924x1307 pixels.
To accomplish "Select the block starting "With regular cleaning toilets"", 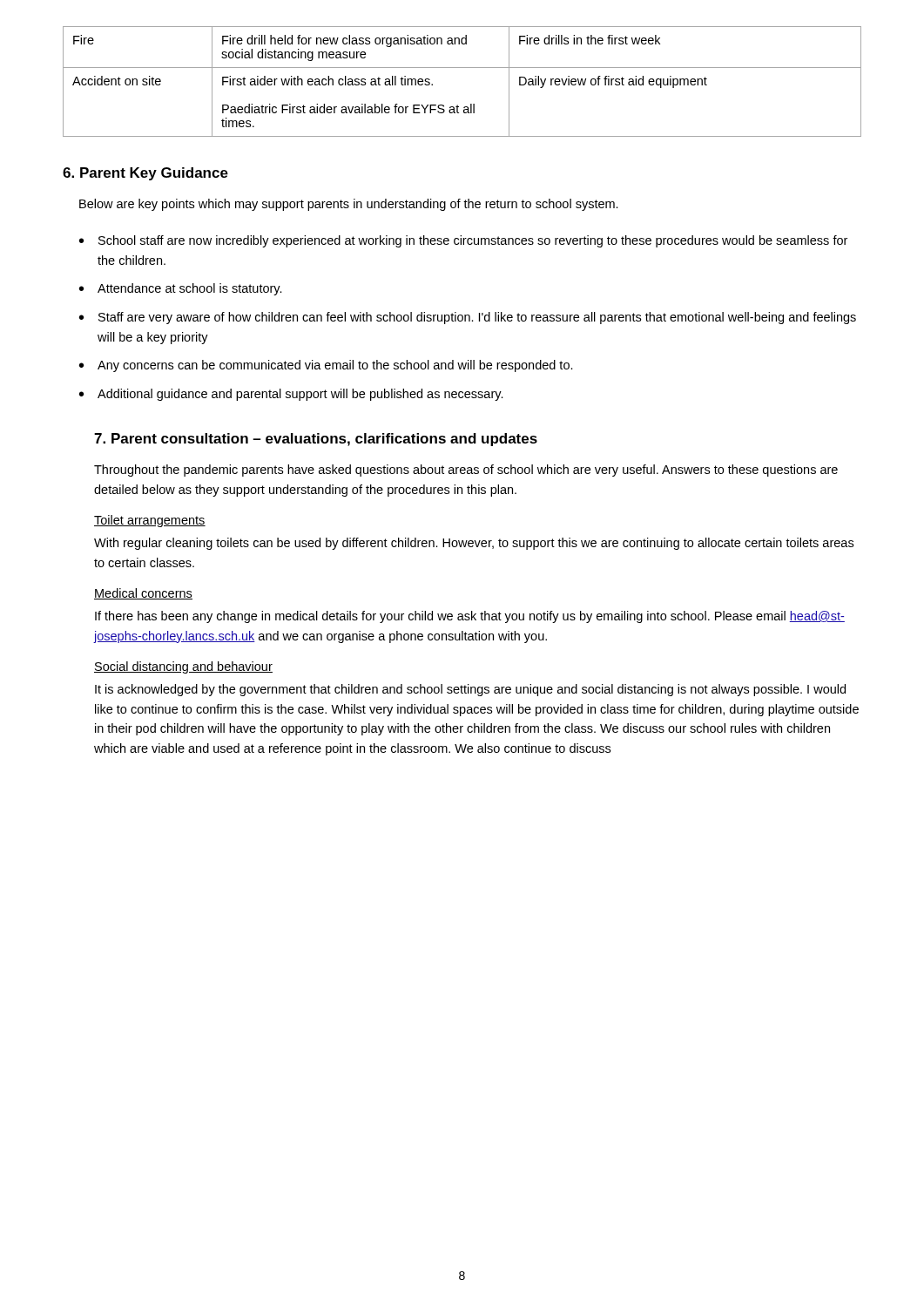I will tap(474, 553).
